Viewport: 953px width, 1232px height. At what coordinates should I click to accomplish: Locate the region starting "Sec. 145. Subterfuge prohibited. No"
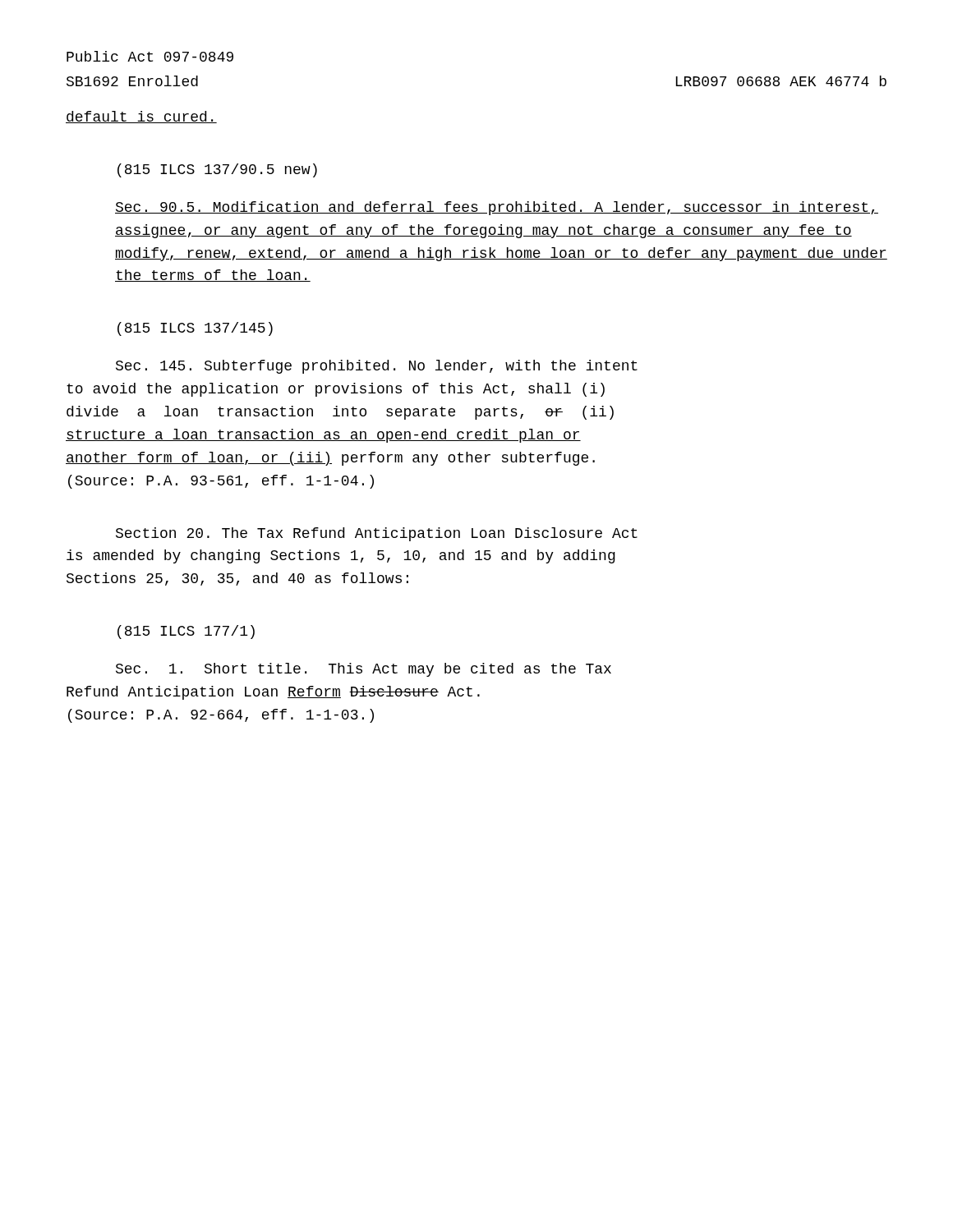[x=352, y=424]
